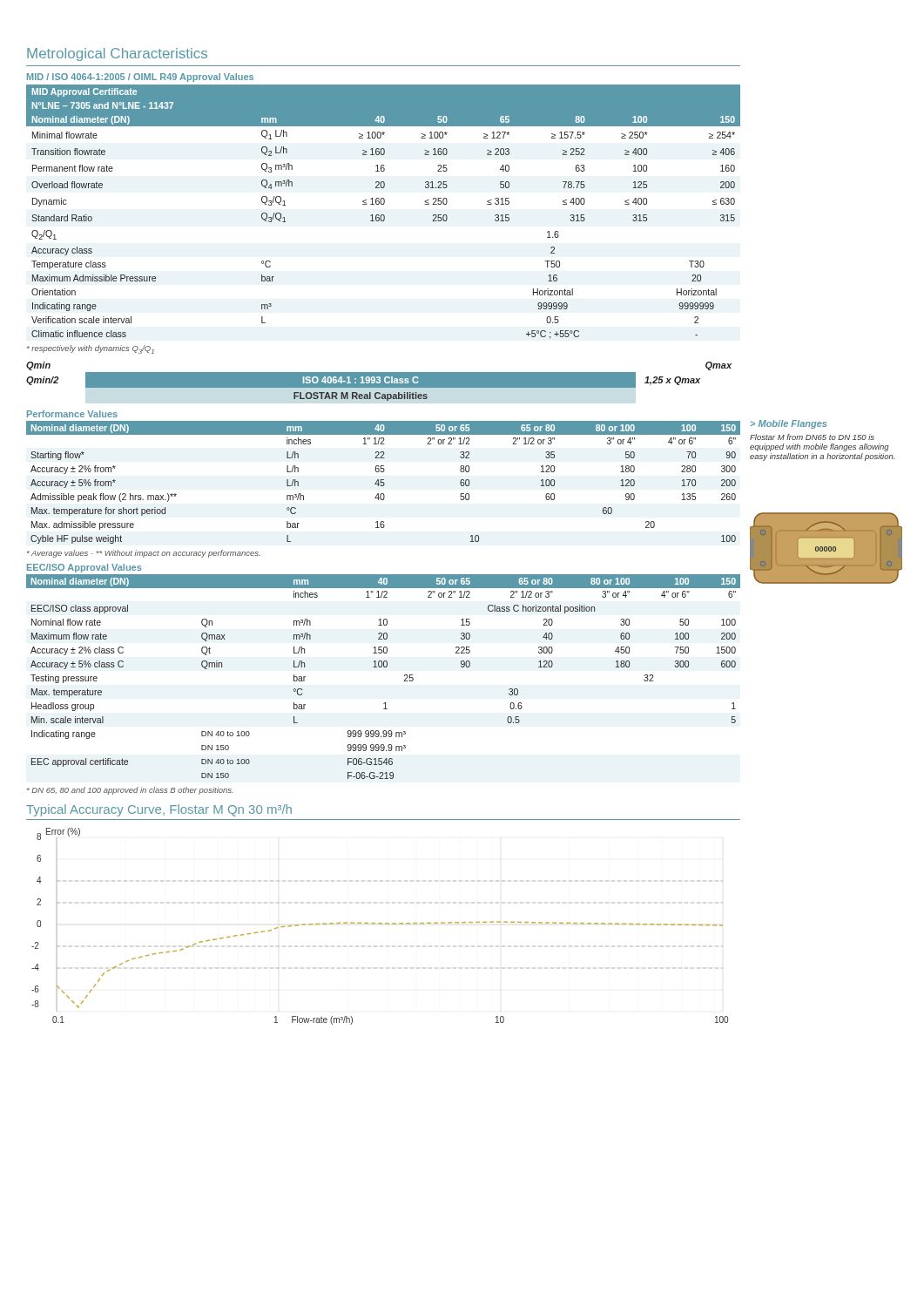The height and width of the screenshot is (1307, 924).
Task: Point to "EEC/ISO Approval Values"
Action: [x=84, y=567]
